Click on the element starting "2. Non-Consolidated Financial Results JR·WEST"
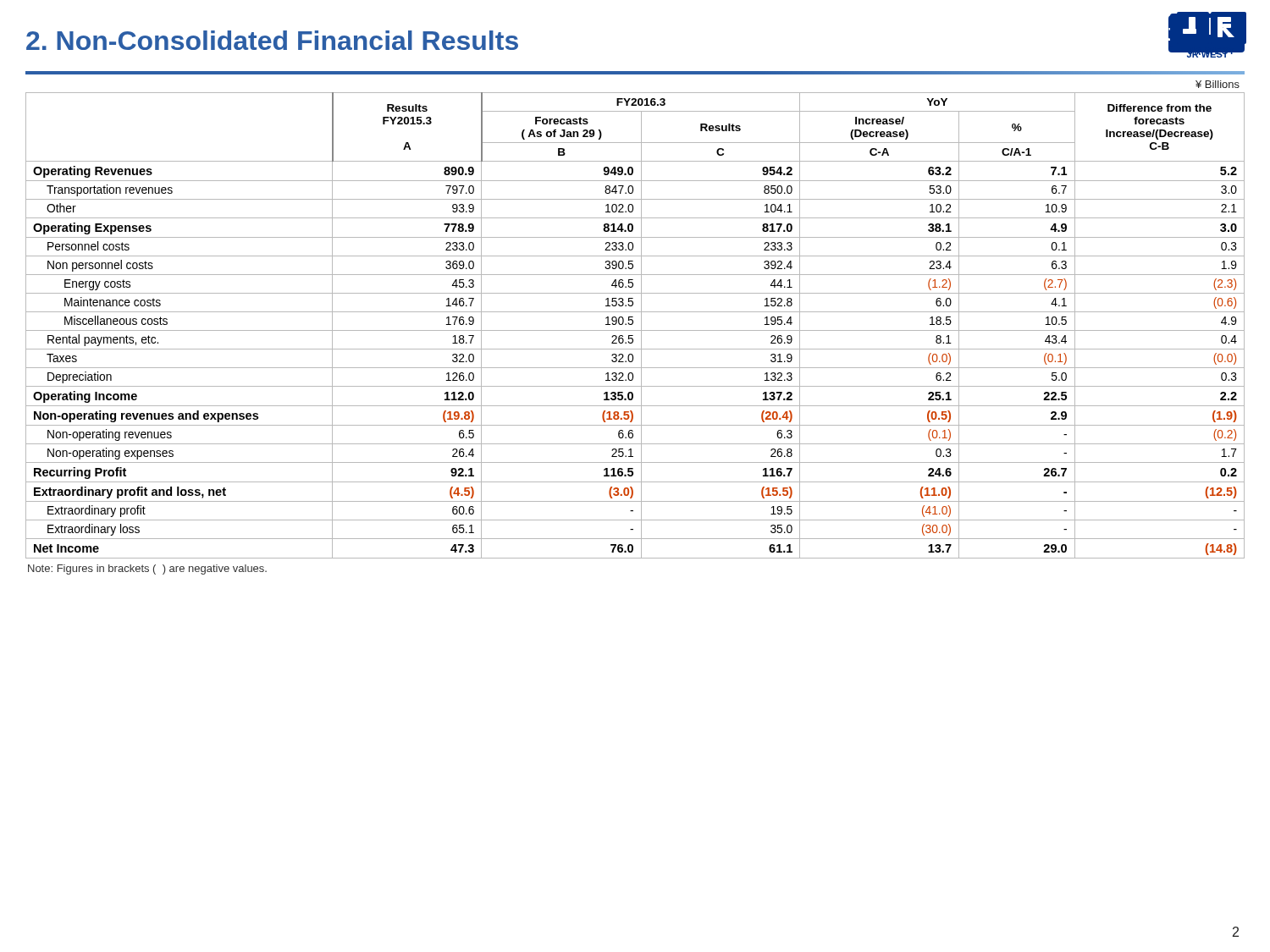The image size is (1270, 952). [x=280, y=36]
